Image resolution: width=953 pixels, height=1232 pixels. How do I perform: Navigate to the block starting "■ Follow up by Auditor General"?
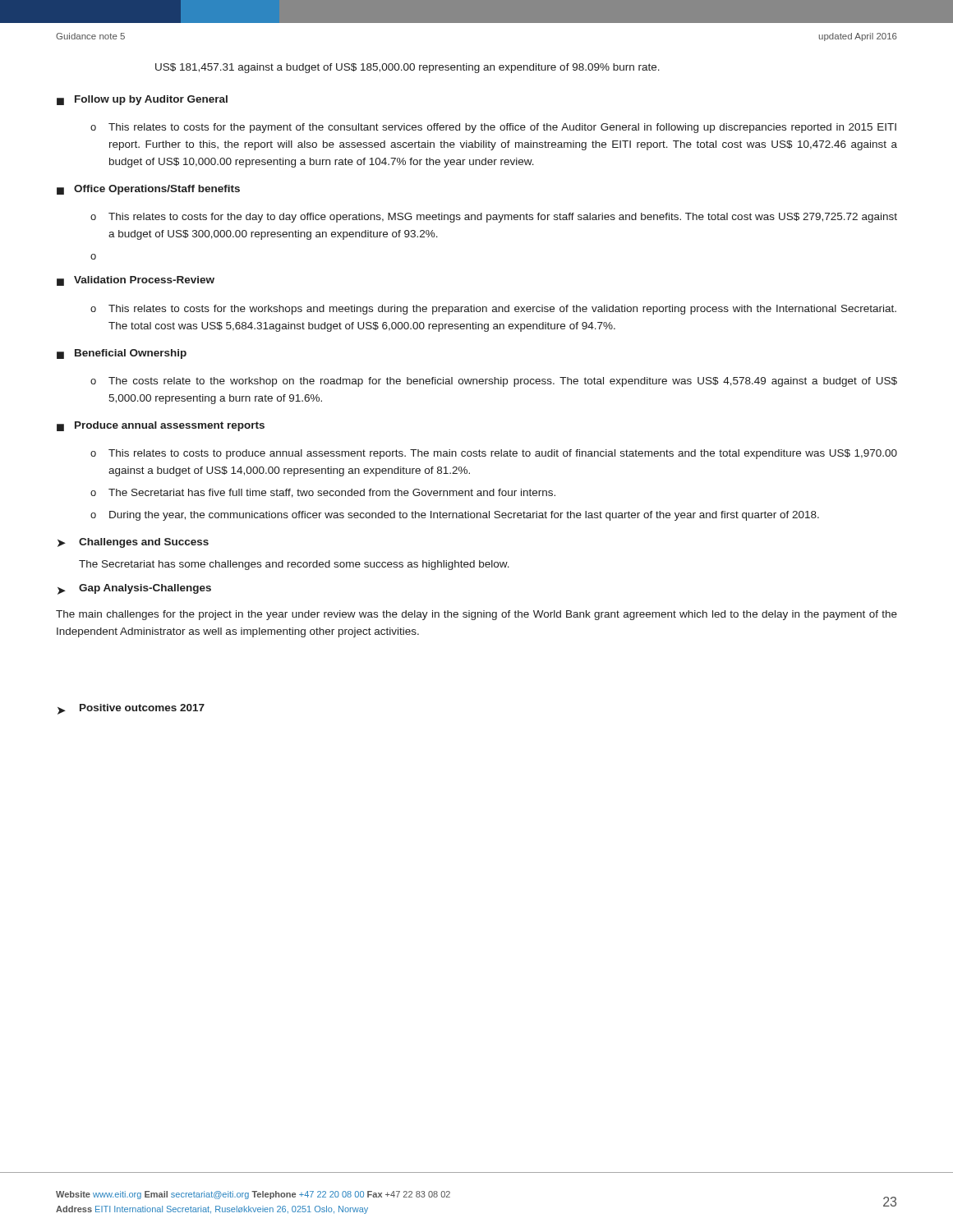click(x=476, y=131)
